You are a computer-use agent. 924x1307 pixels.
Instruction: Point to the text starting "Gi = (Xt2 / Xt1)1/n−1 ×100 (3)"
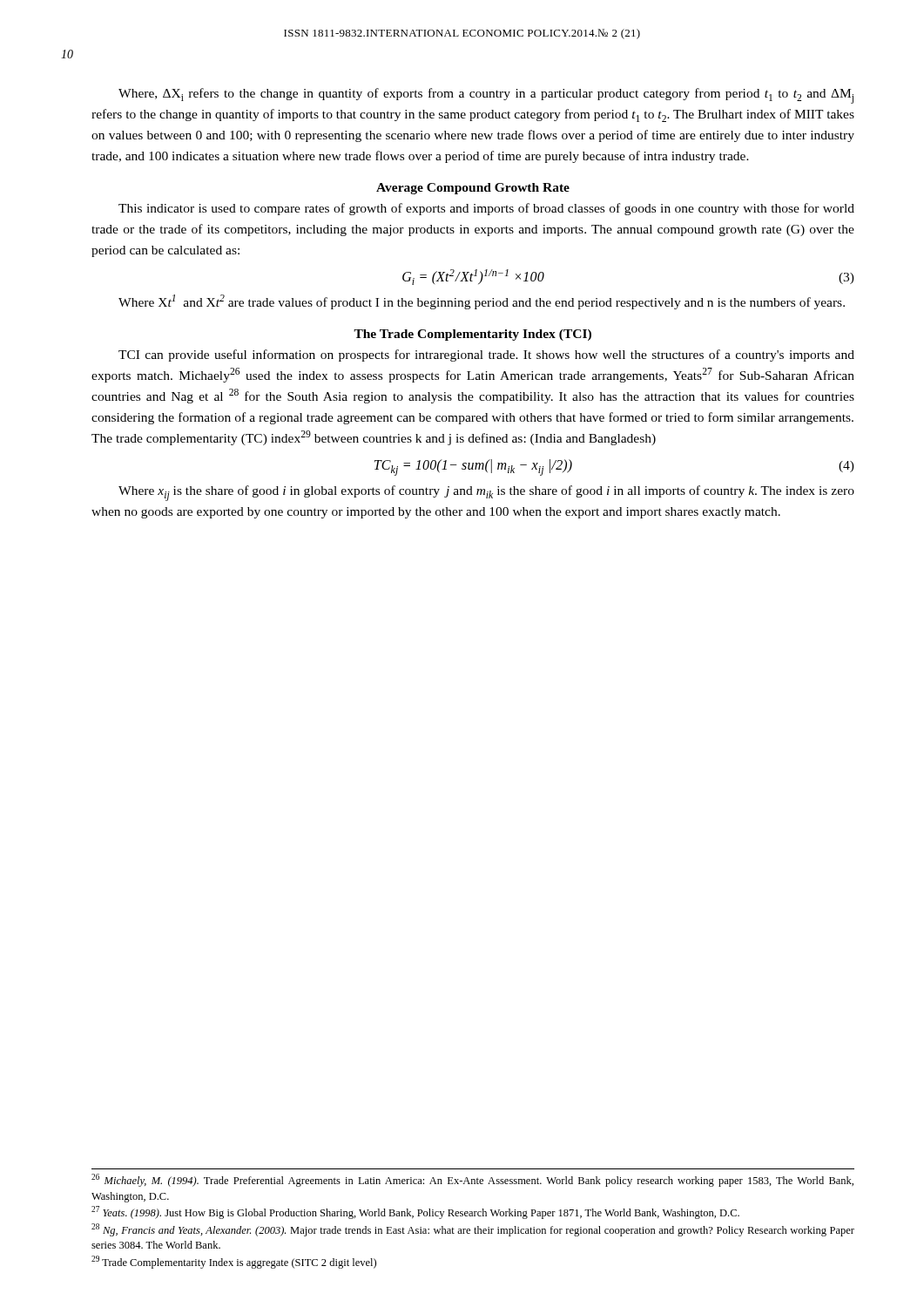click(473, 277)
